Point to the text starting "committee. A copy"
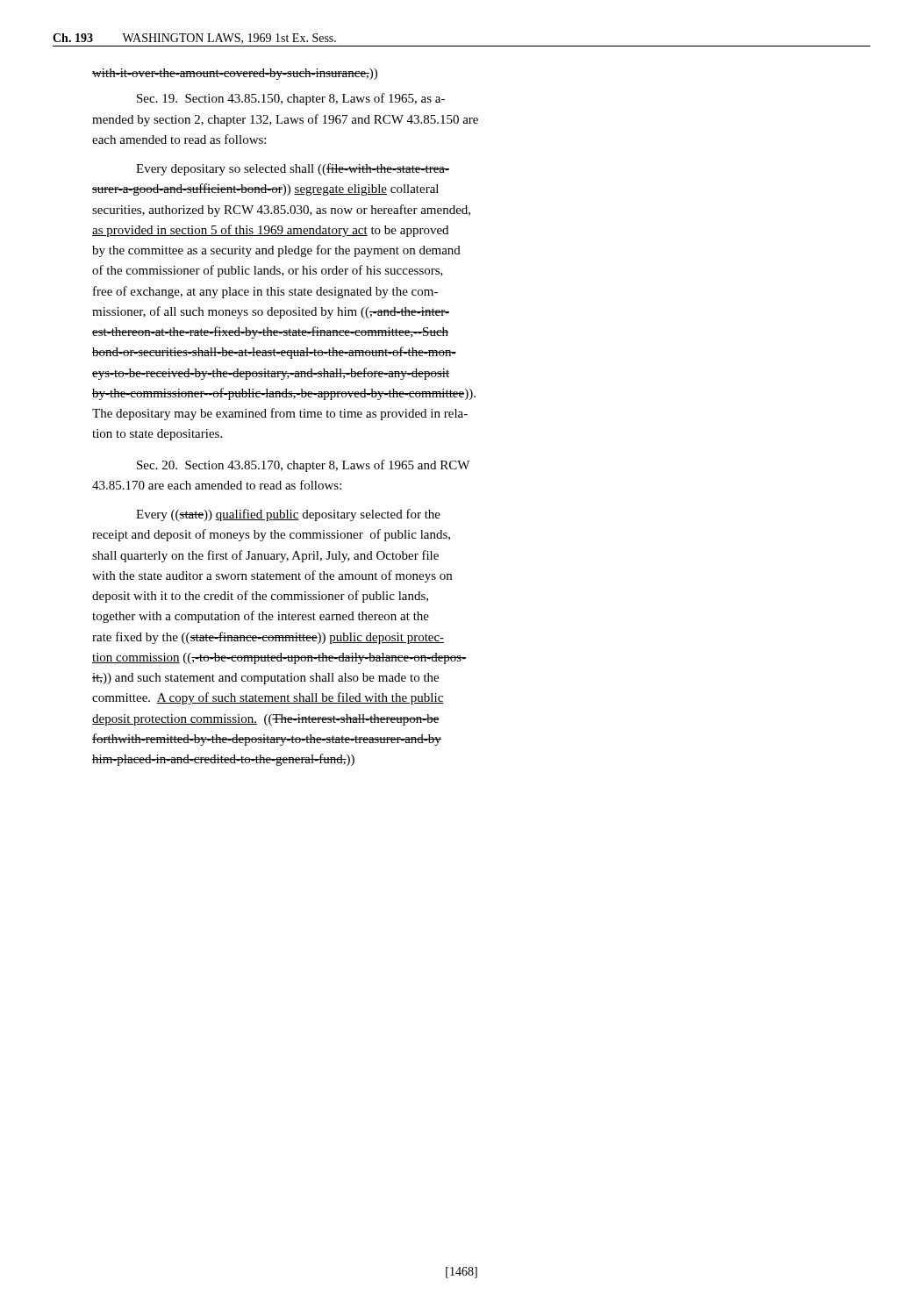 click(x=268, y=698)
